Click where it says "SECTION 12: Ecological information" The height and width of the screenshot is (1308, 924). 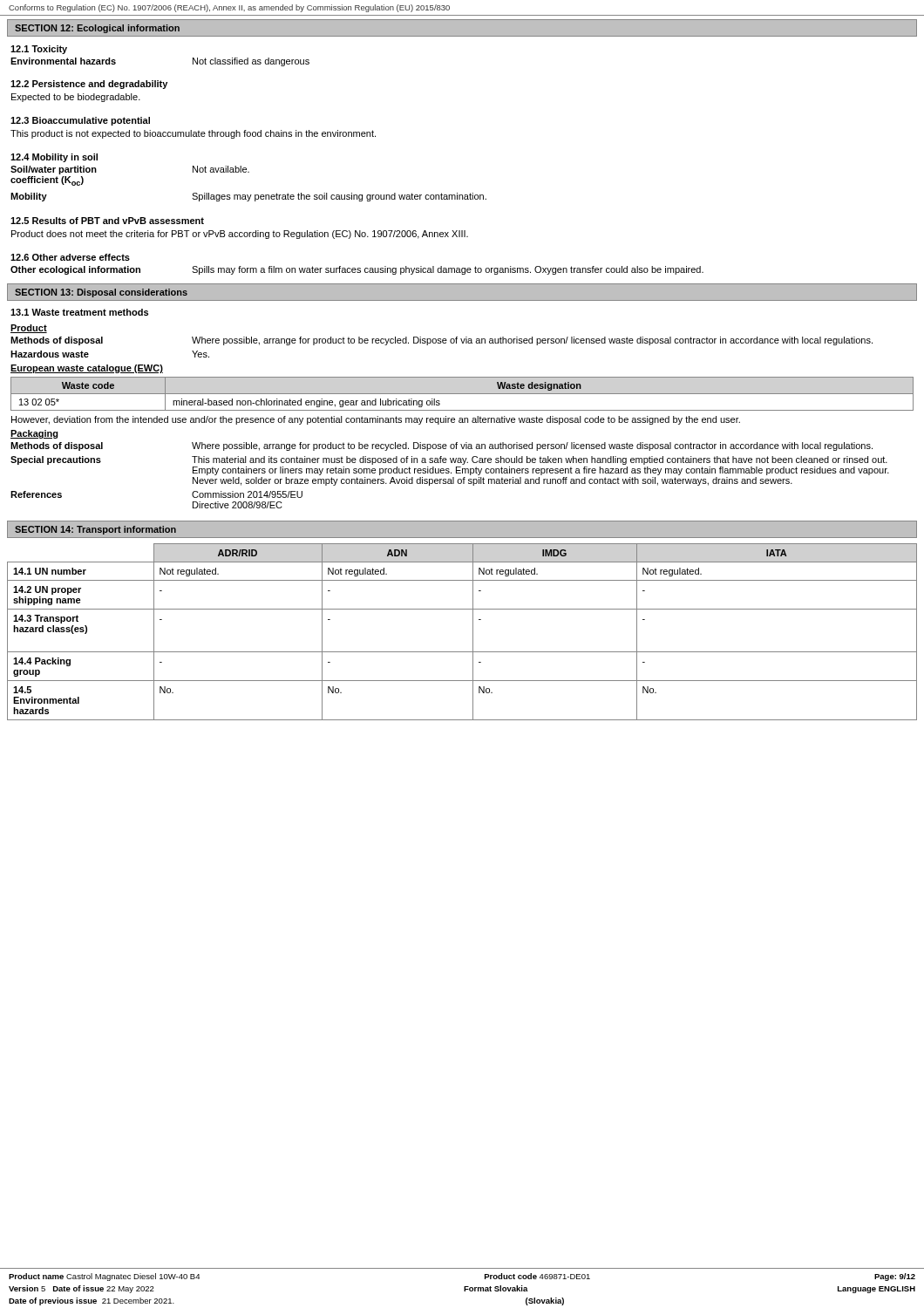point(97,28)
